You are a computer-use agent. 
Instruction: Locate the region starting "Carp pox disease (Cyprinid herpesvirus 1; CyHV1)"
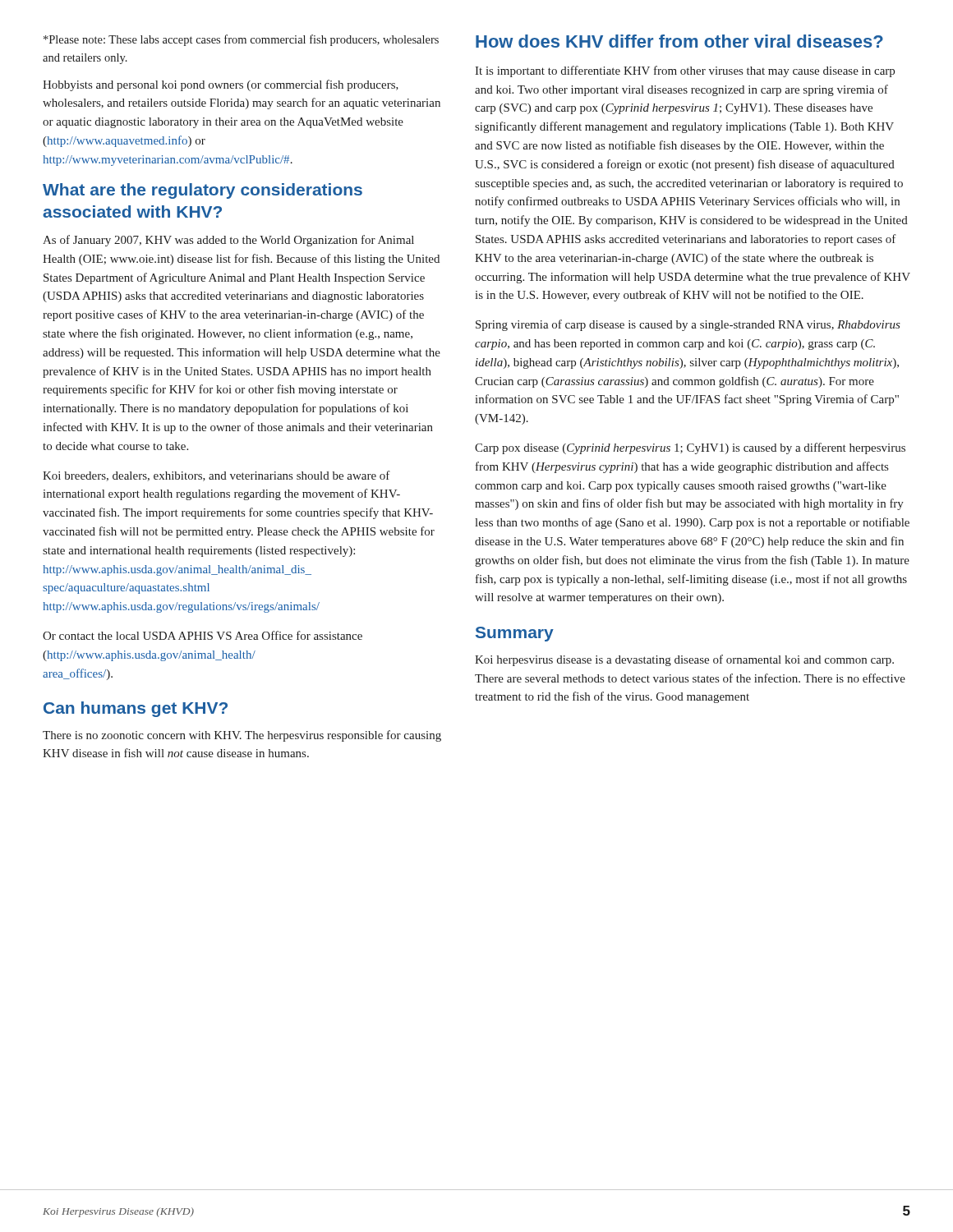pyautogui.click(x=693, y=523)
